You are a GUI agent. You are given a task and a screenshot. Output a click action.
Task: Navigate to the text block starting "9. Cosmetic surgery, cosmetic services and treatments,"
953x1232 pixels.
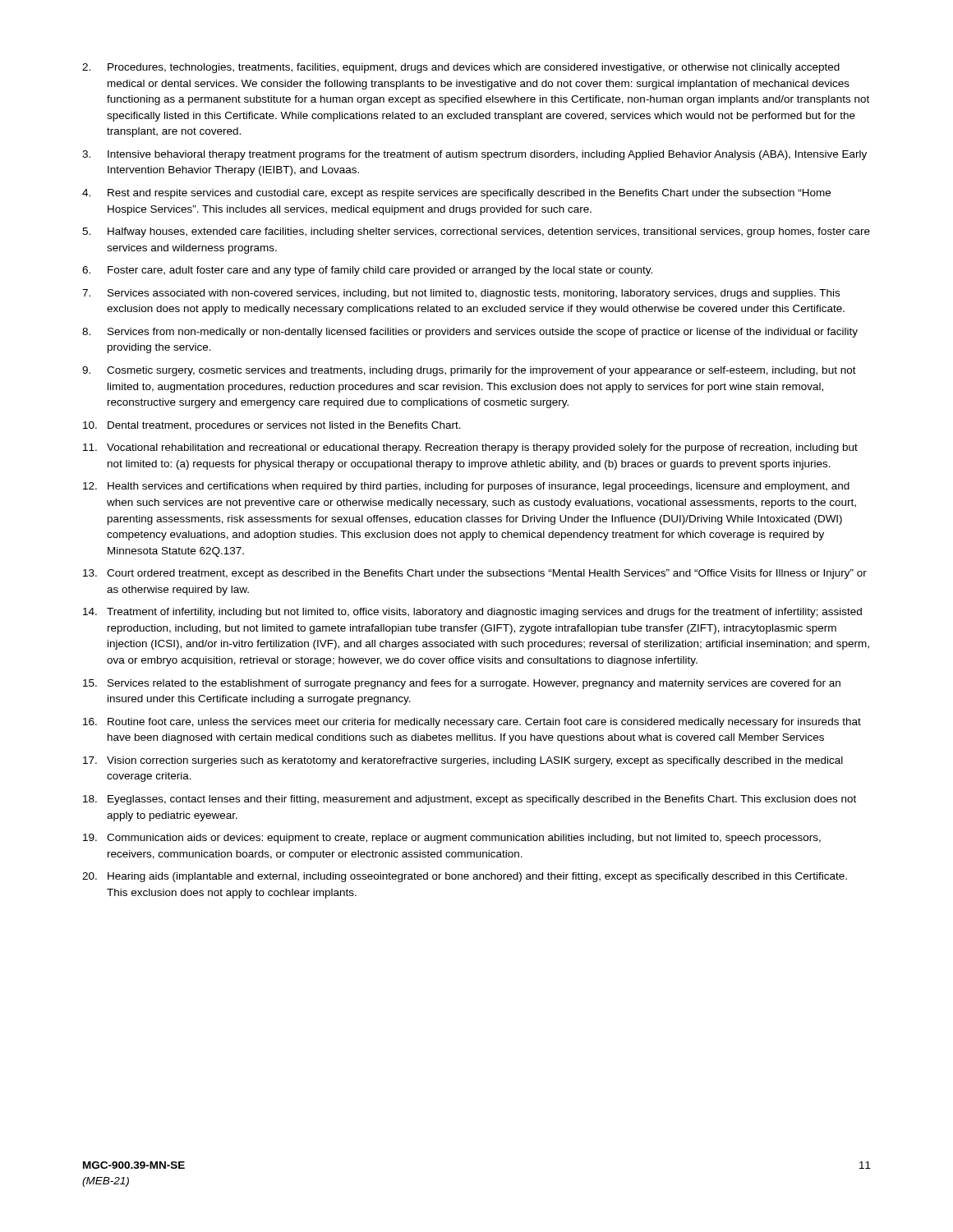(476, 386)
